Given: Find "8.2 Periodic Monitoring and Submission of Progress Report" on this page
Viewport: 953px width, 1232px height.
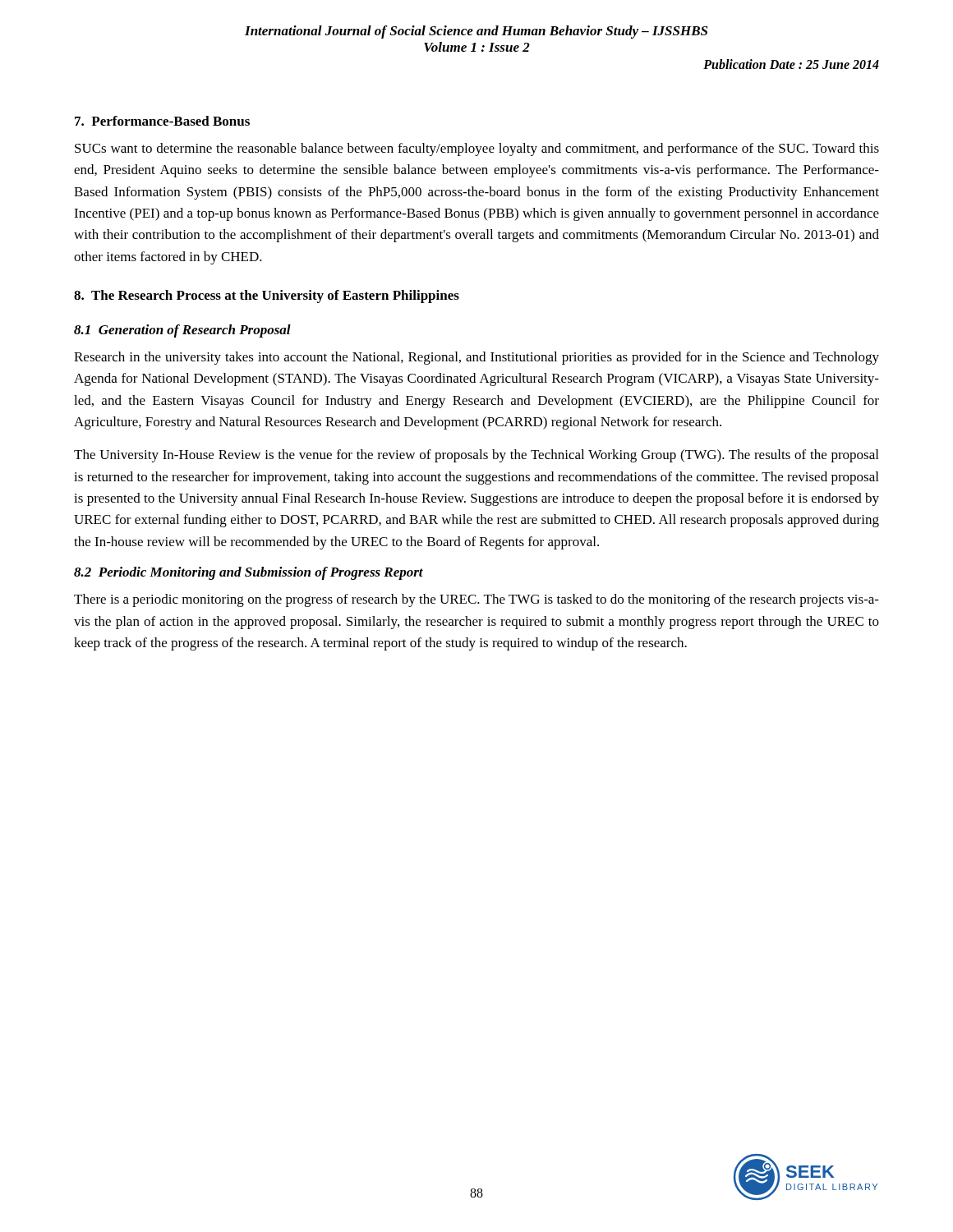Looking at the screenshot, I should click(248, 572).
